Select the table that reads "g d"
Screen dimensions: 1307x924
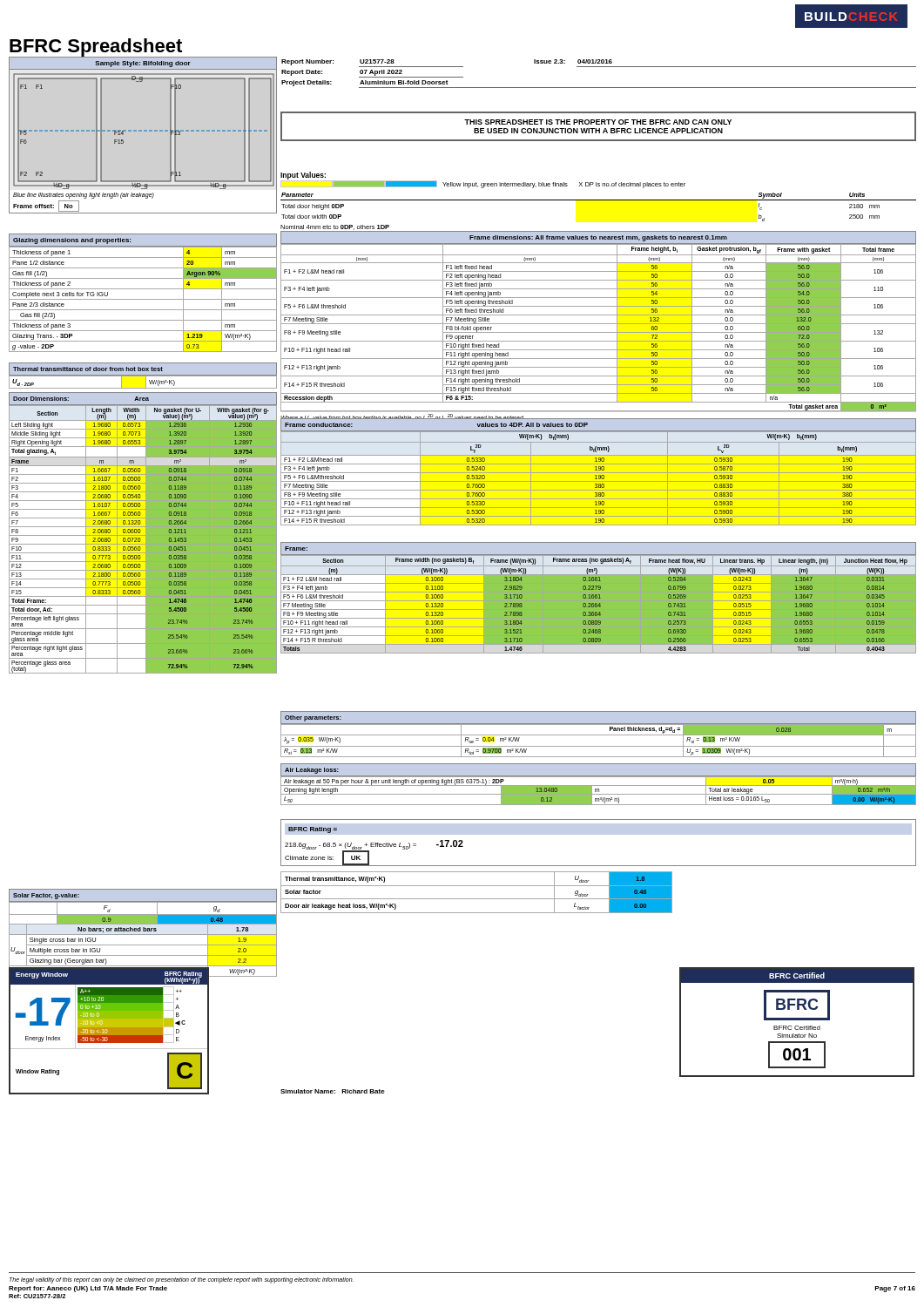tap(143, 907)
